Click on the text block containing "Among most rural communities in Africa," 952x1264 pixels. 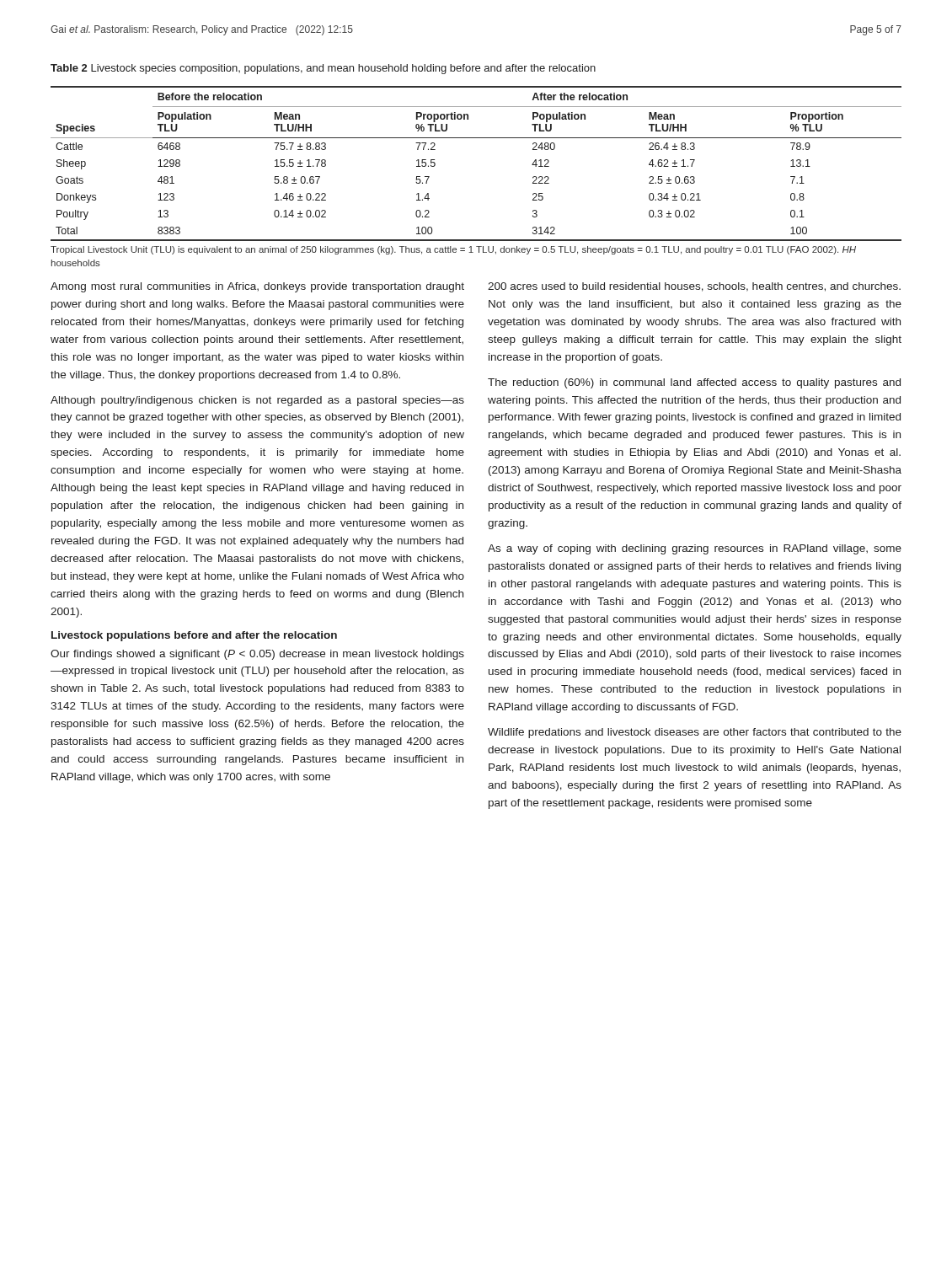point(257,331)
